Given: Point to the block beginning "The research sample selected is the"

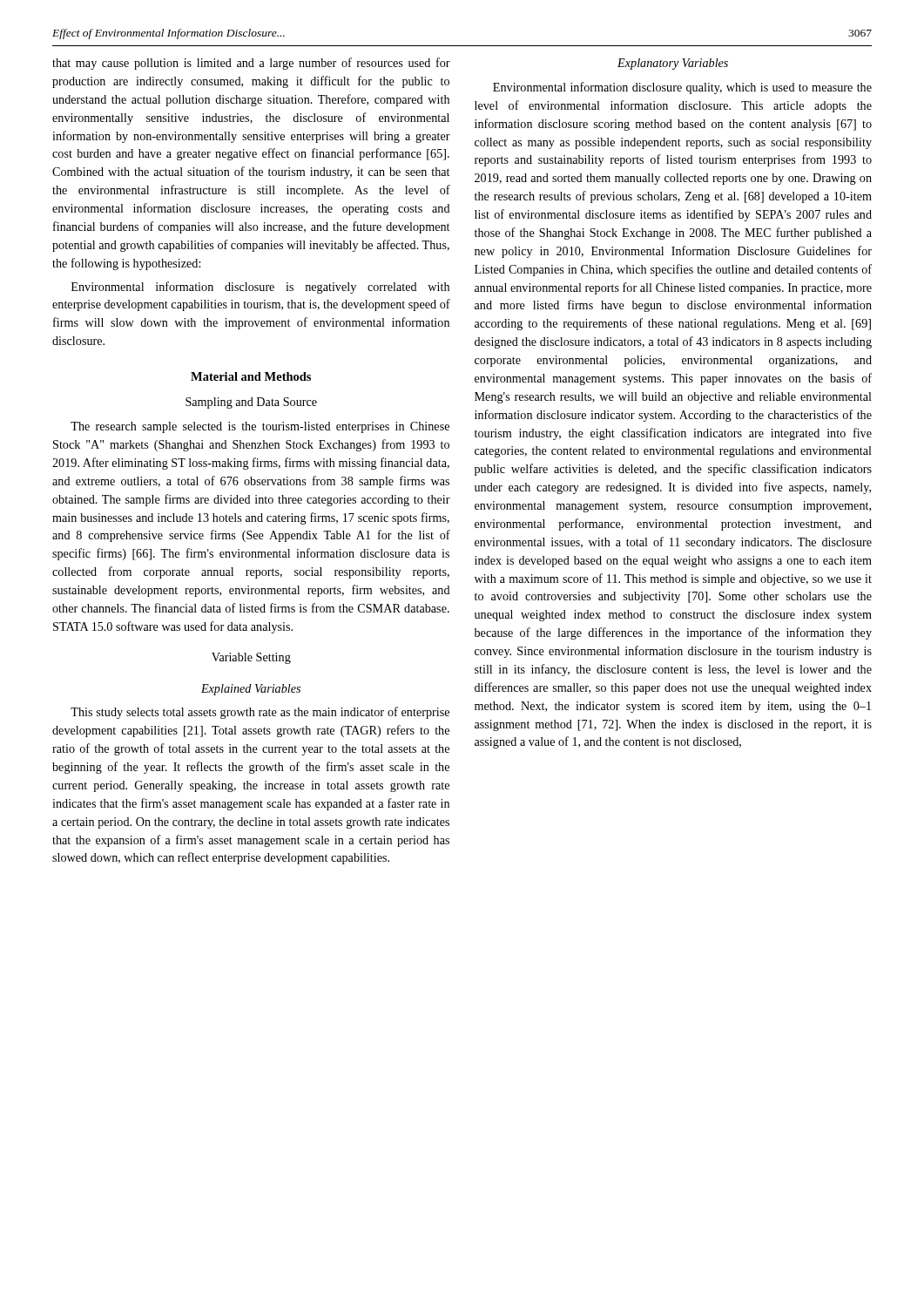Looking at the screenshot, I should pos(251,527).
